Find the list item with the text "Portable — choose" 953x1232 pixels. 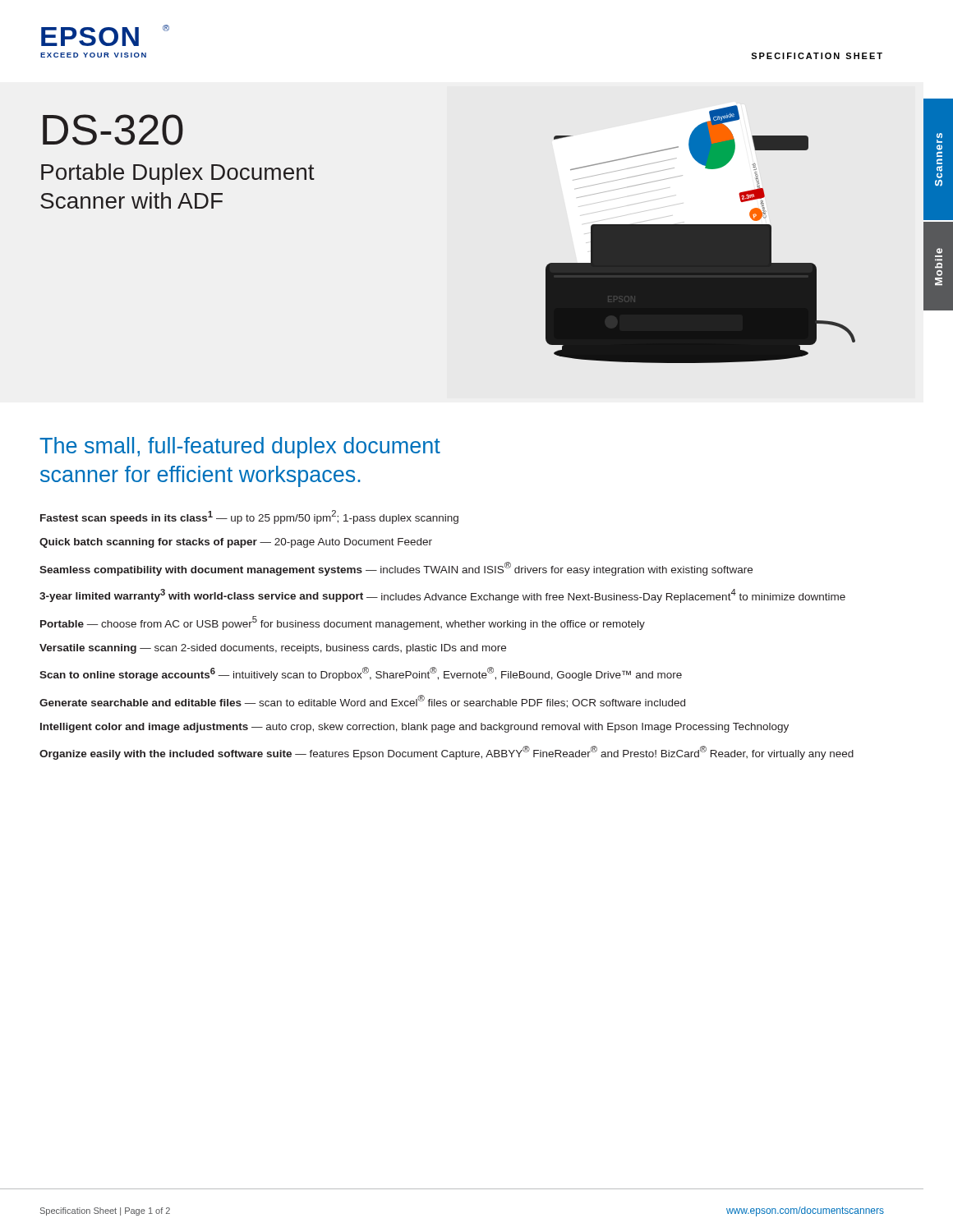[342, 622]
